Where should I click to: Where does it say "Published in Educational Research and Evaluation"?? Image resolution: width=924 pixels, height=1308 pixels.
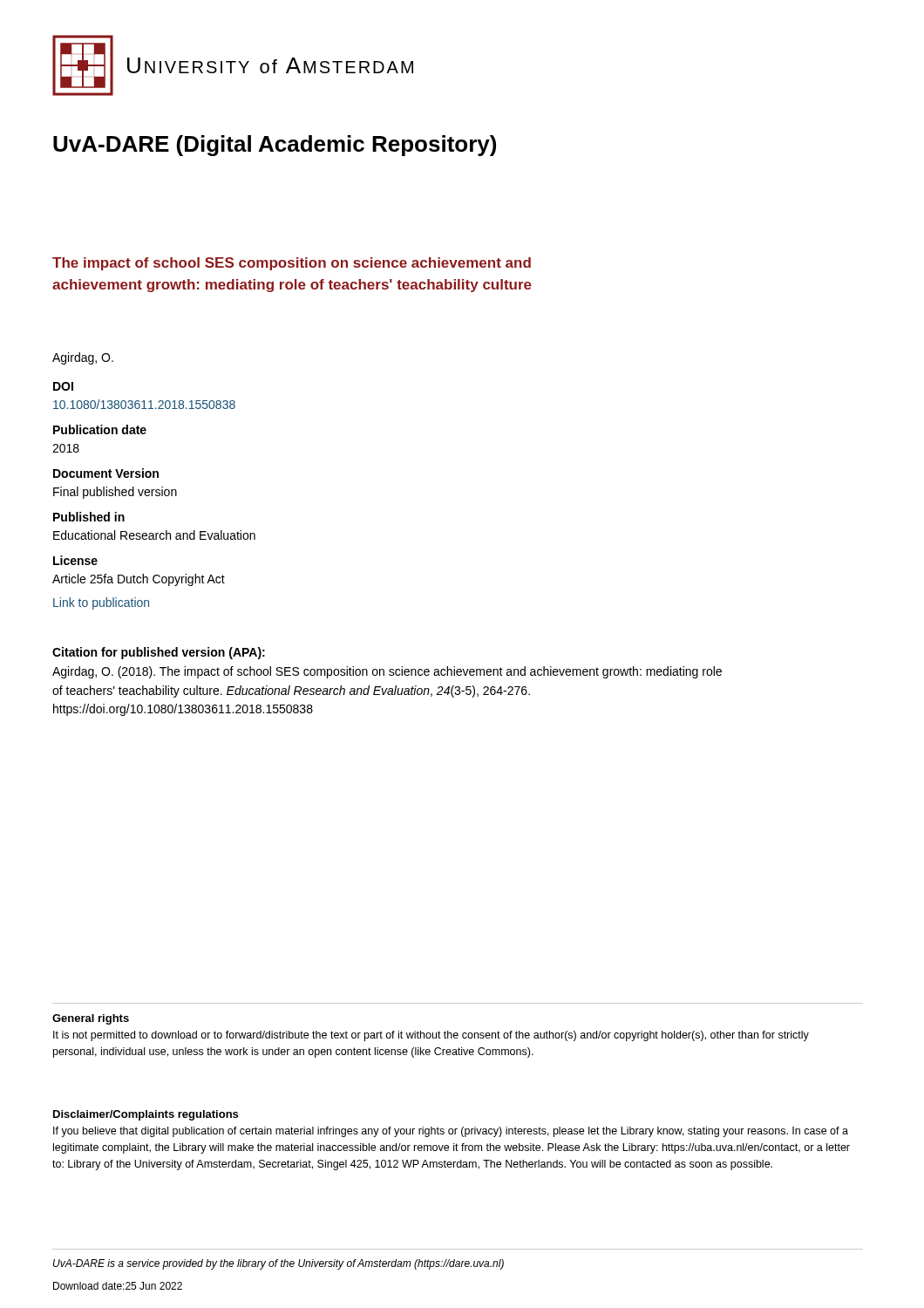[x=89, y=517]
